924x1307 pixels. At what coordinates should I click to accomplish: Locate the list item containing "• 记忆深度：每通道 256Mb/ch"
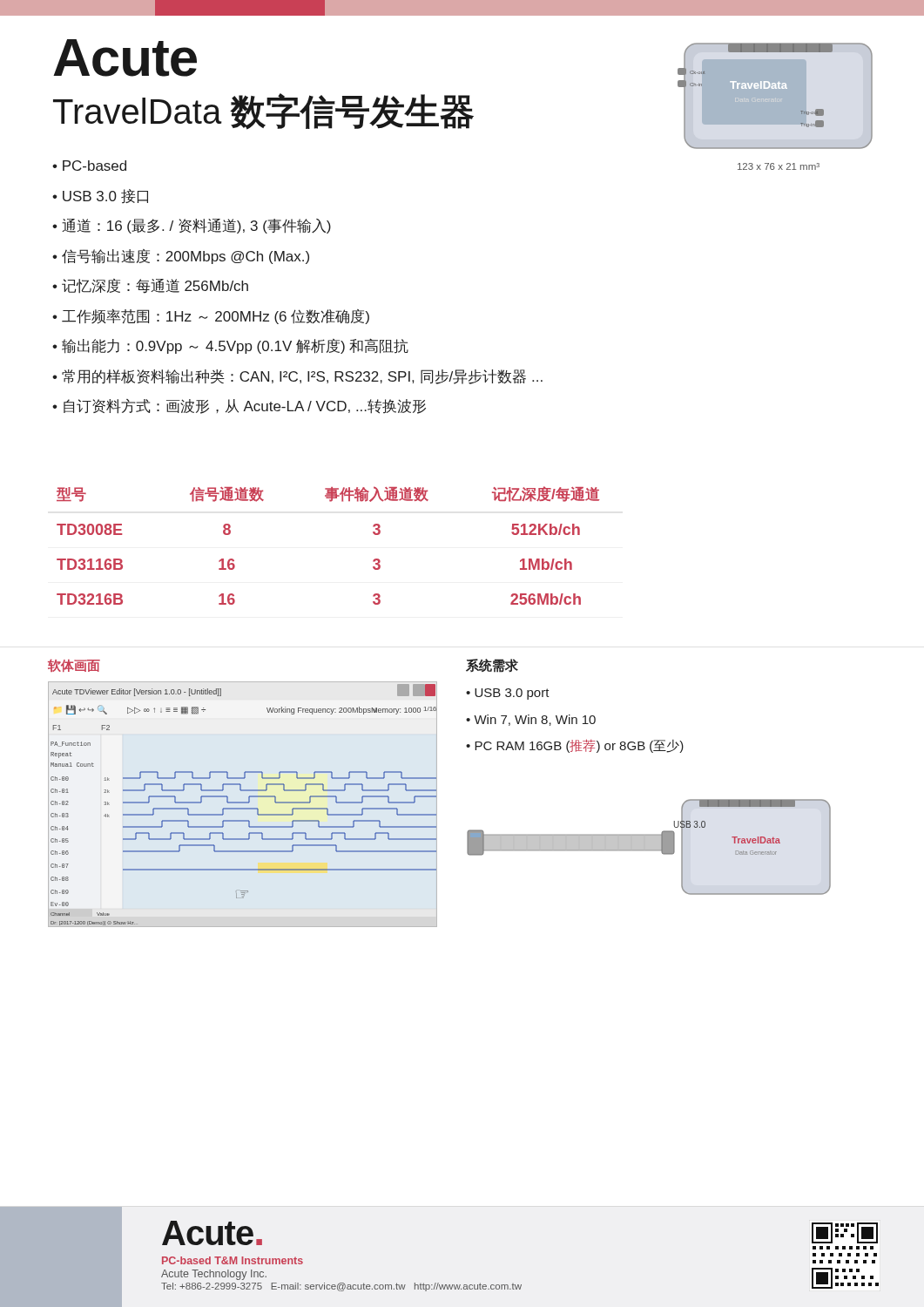[x=151, y=286]
